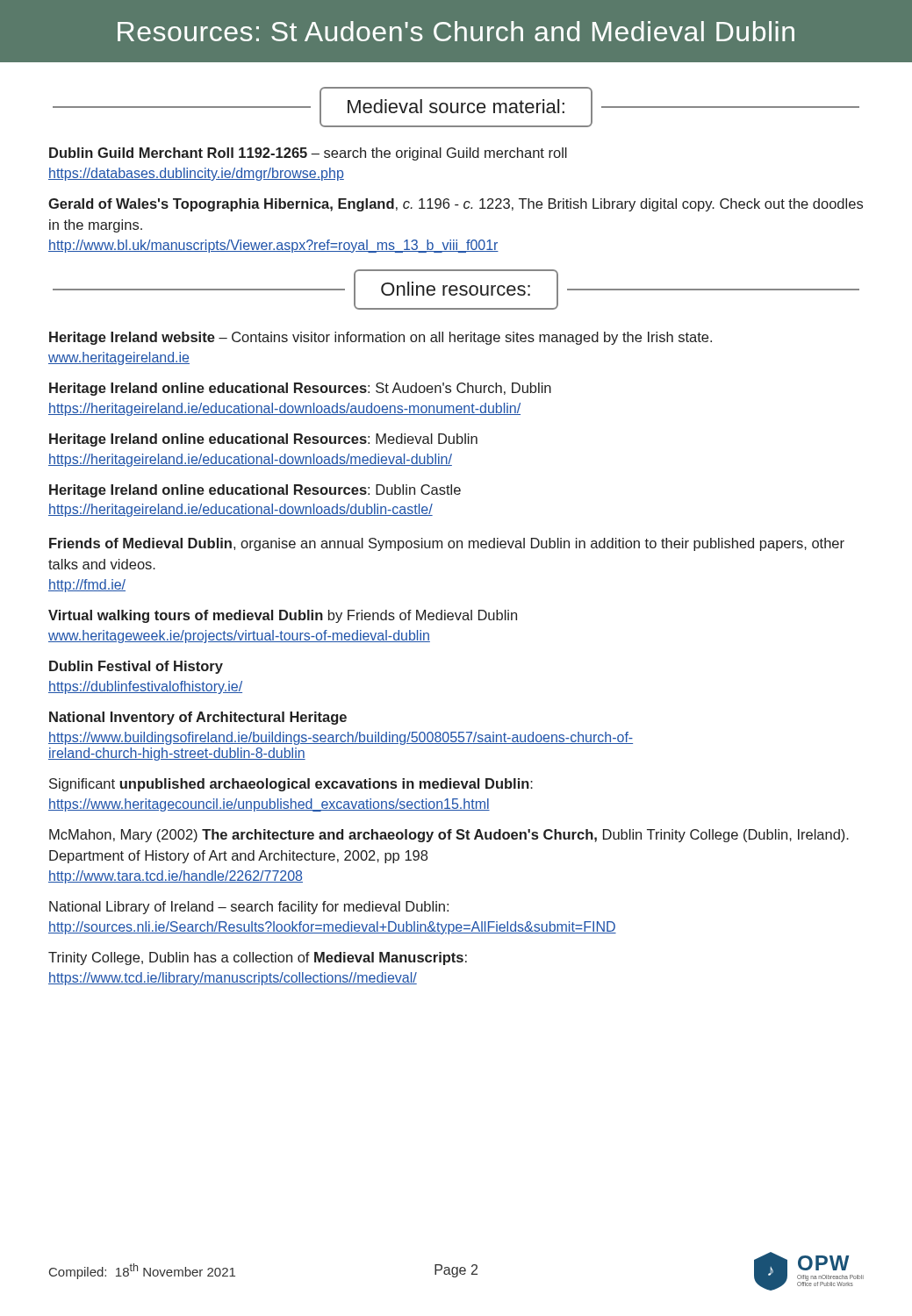Viewport: 912px width, 1316px height.
Task: Select the text starting "Gerald of Wales's Topographia Hibernica, England, c. 1196"
Action: [456, 205]
